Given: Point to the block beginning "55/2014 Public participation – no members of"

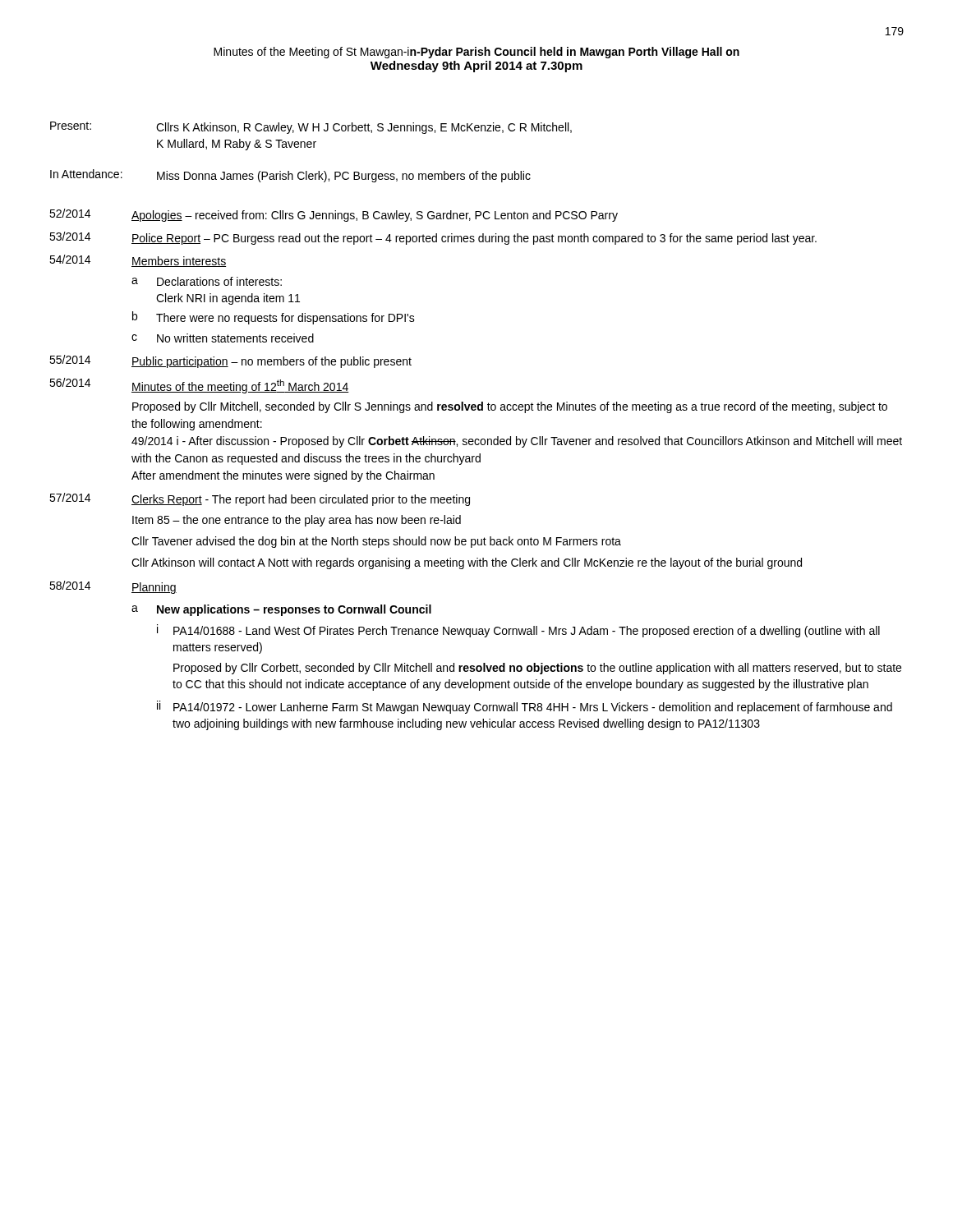Looking at the screenshot, I should (x=230, y=361).
